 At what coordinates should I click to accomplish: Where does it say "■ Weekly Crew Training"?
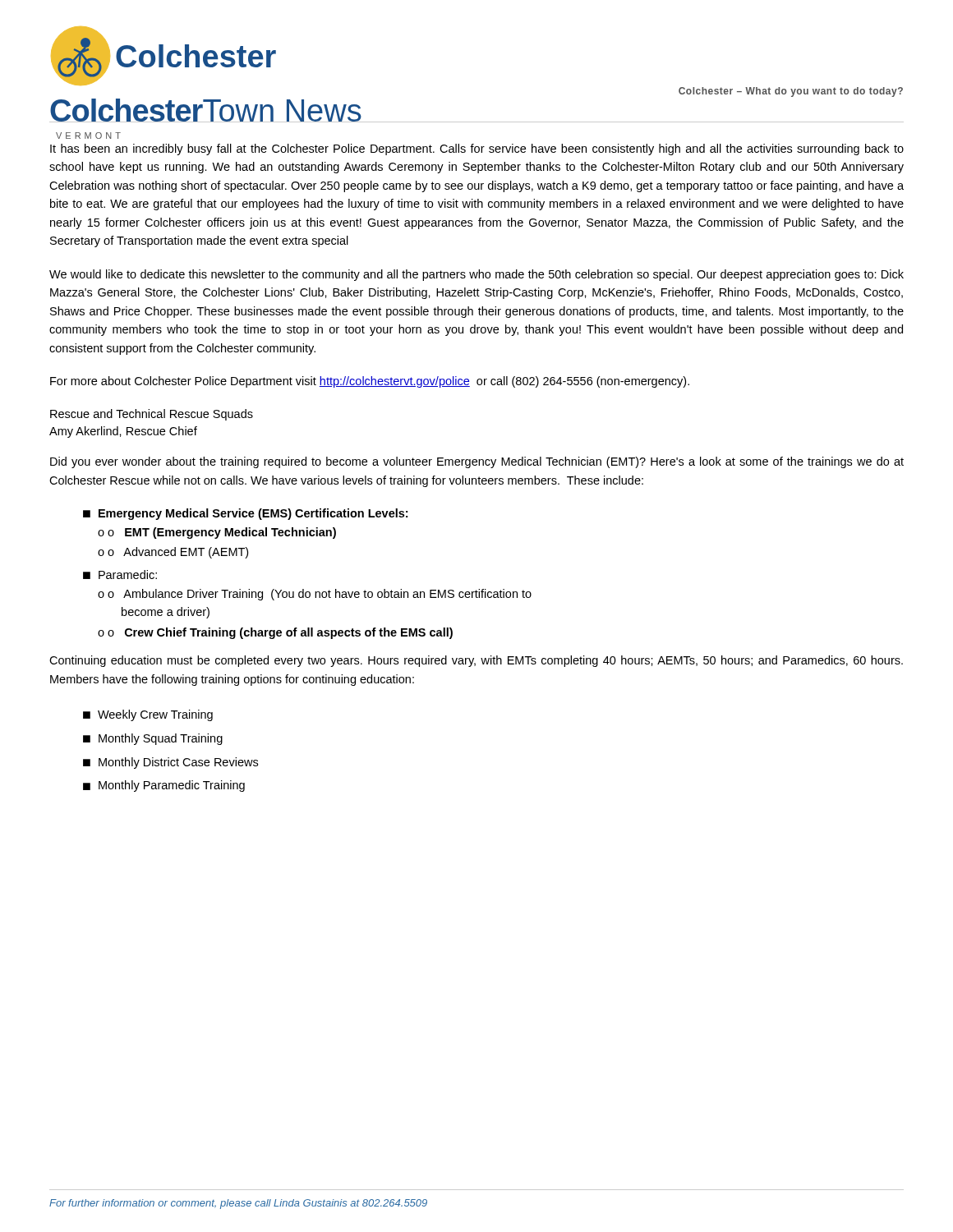(x=148, y=715)
